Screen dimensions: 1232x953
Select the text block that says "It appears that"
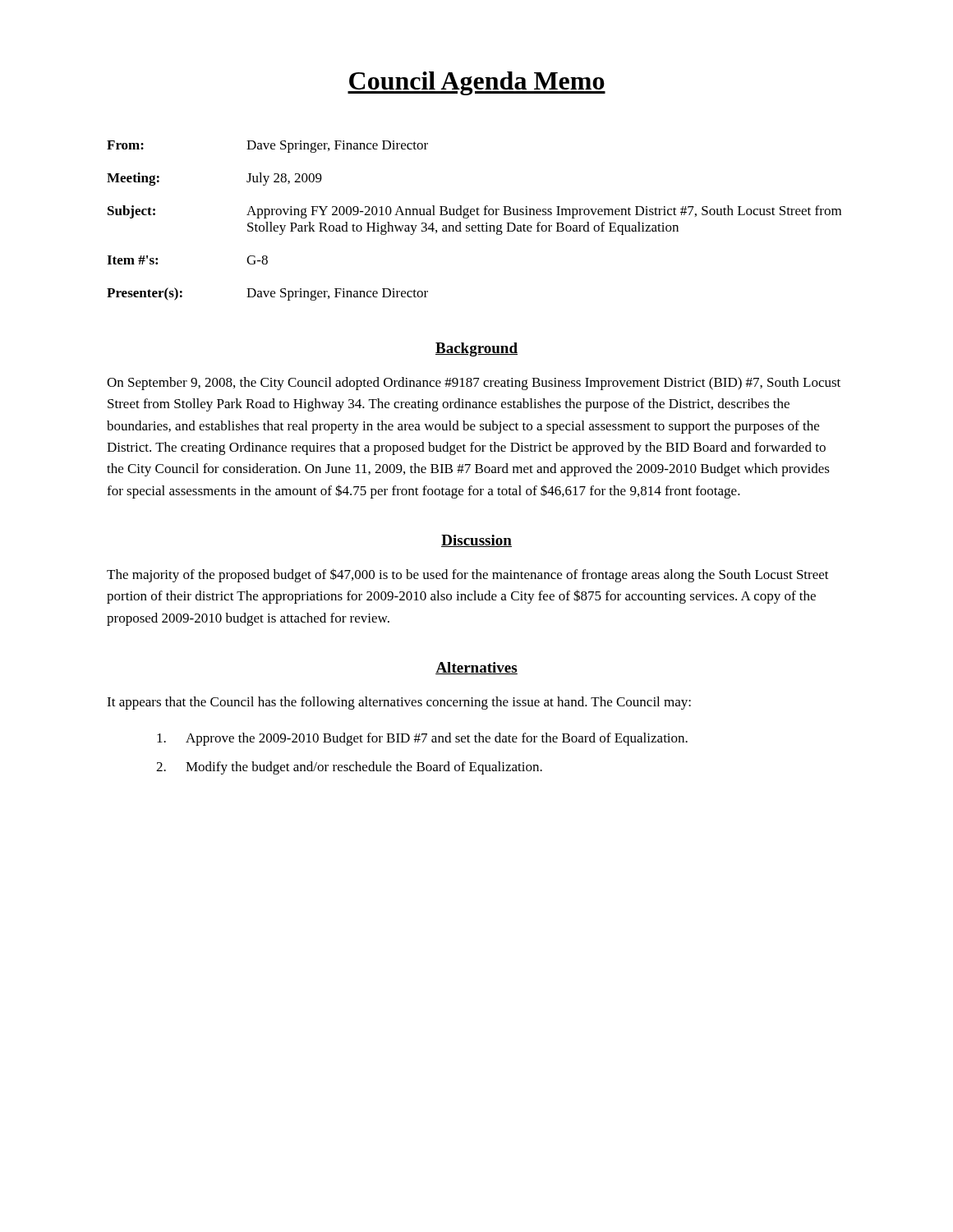[x=399, y=702]
